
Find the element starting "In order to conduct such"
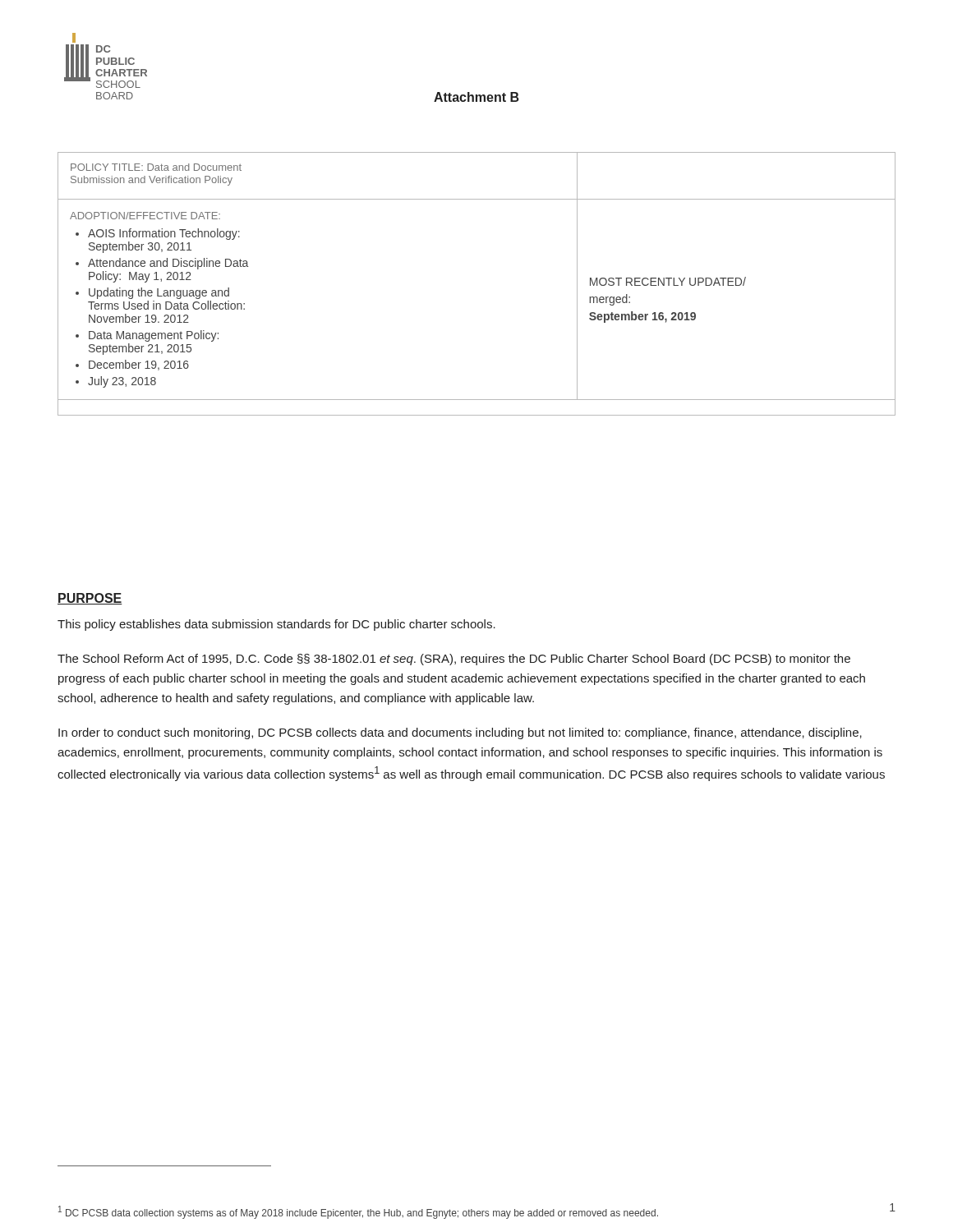coord(471,753)
